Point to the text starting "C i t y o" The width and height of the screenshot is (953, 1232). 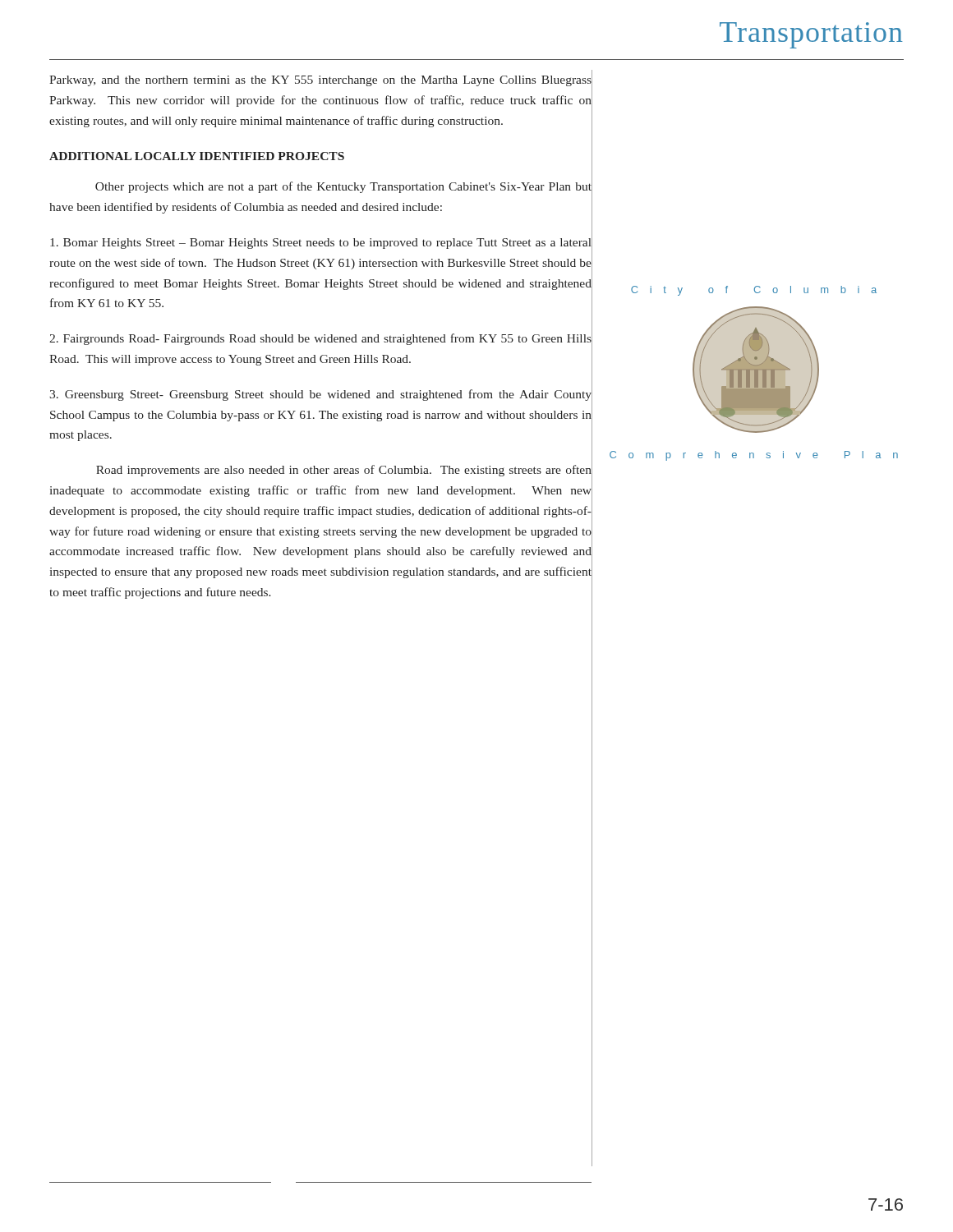tap(756, 290)
